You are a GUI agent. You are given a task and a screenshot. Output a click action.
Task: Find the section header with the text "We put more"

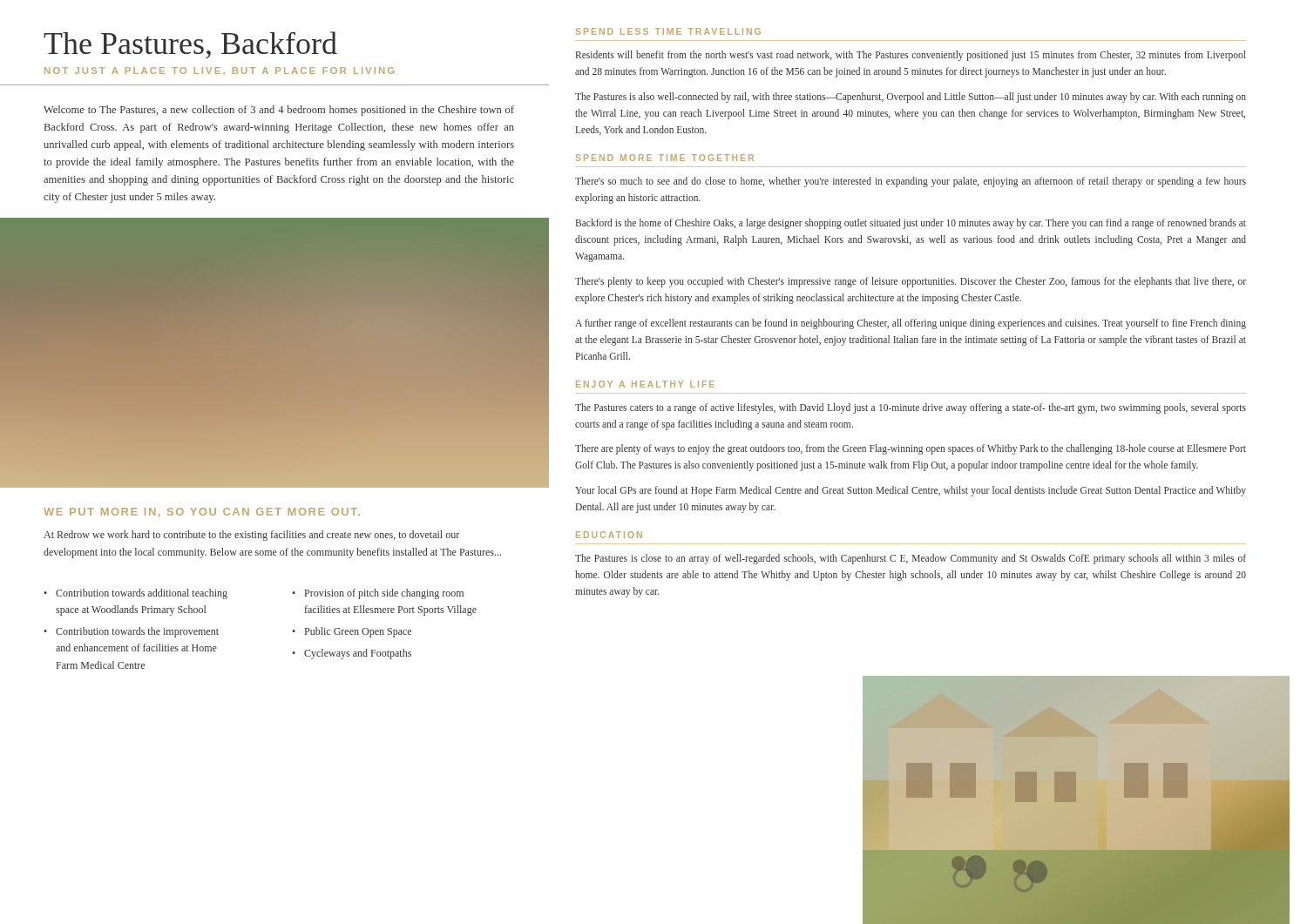coord(203,512)
